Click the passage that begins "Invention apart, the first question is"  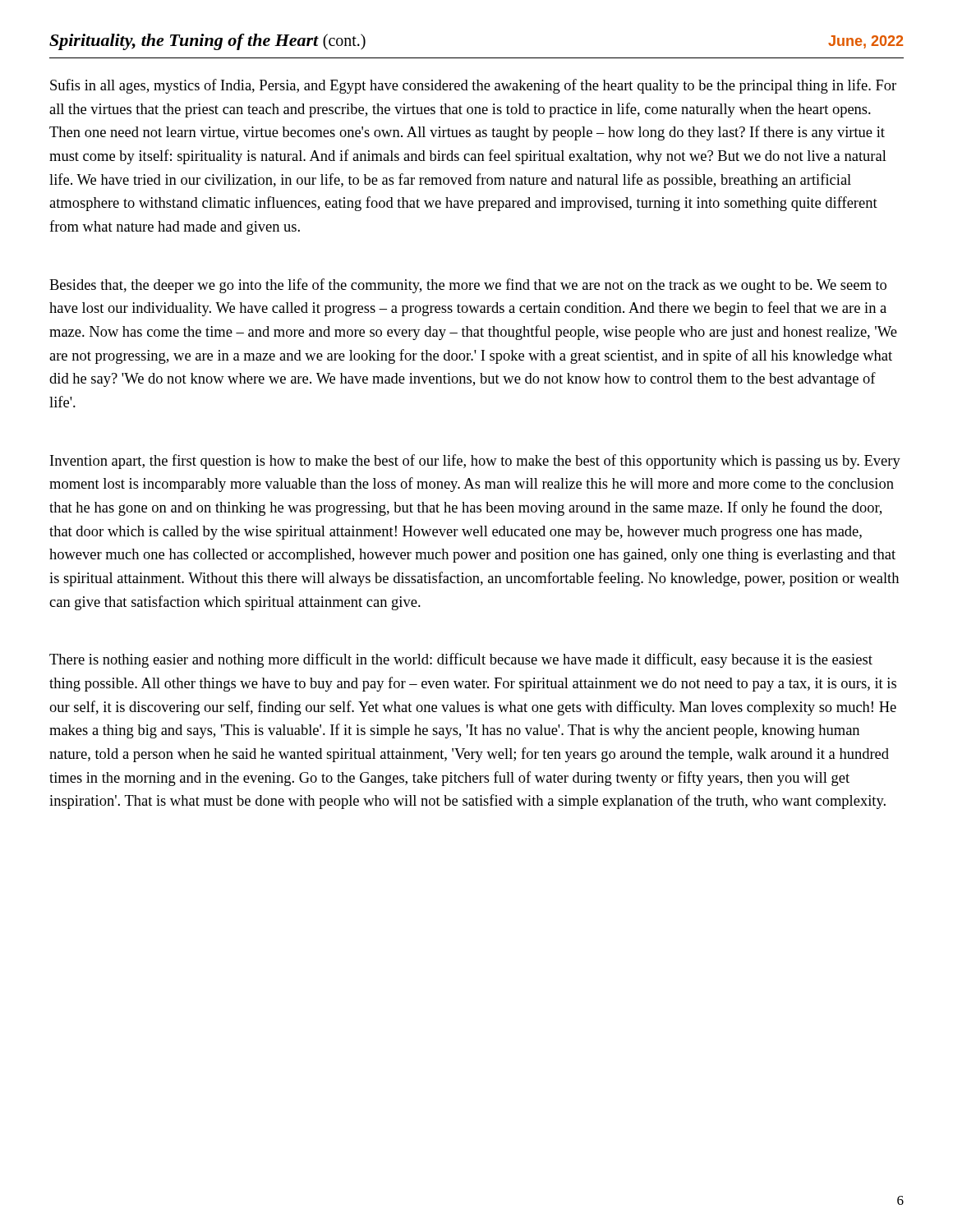(x=475, y=531)
